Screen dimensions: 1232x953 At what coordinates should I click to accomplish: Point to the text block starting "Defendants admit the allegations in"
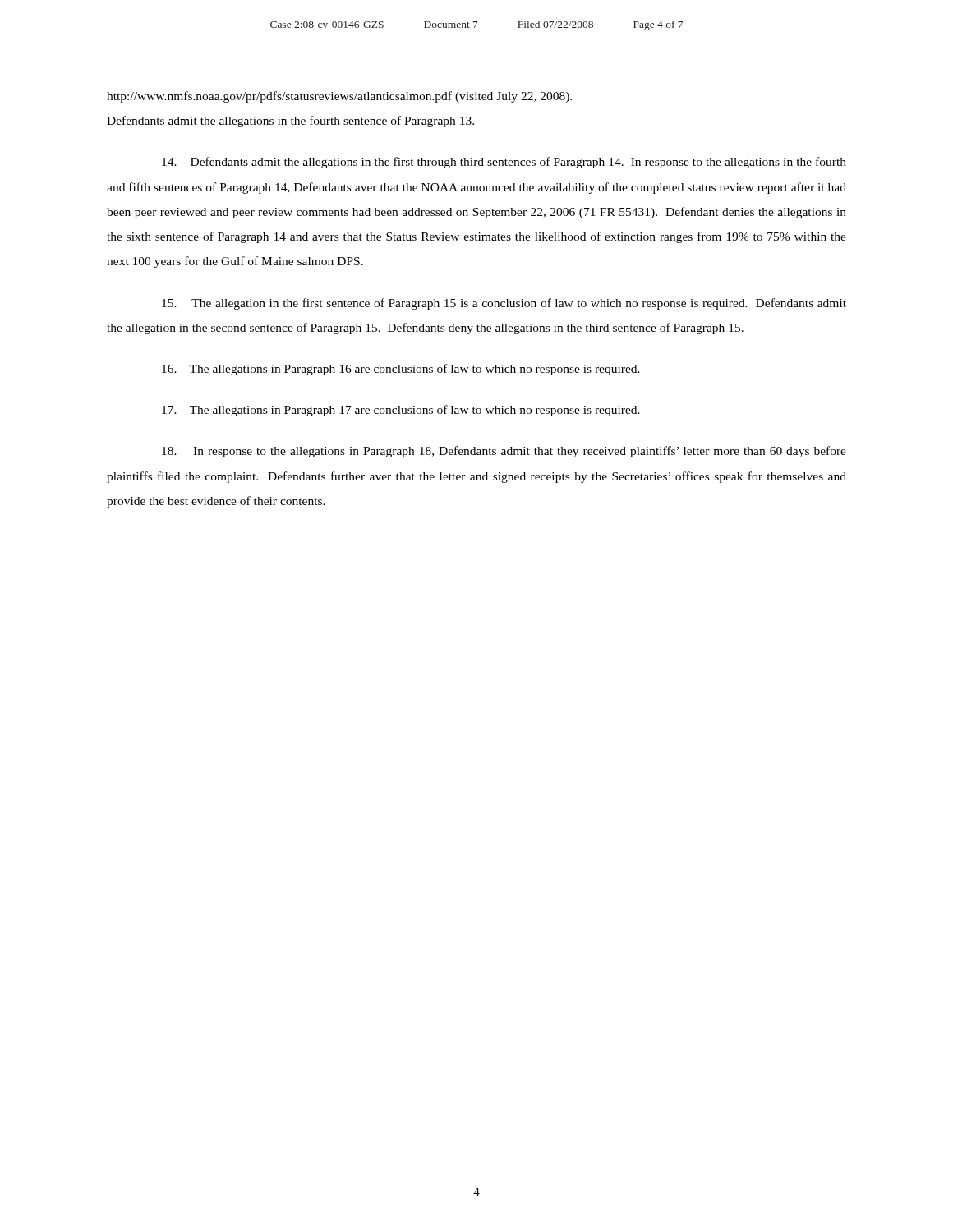pos(476,211)
